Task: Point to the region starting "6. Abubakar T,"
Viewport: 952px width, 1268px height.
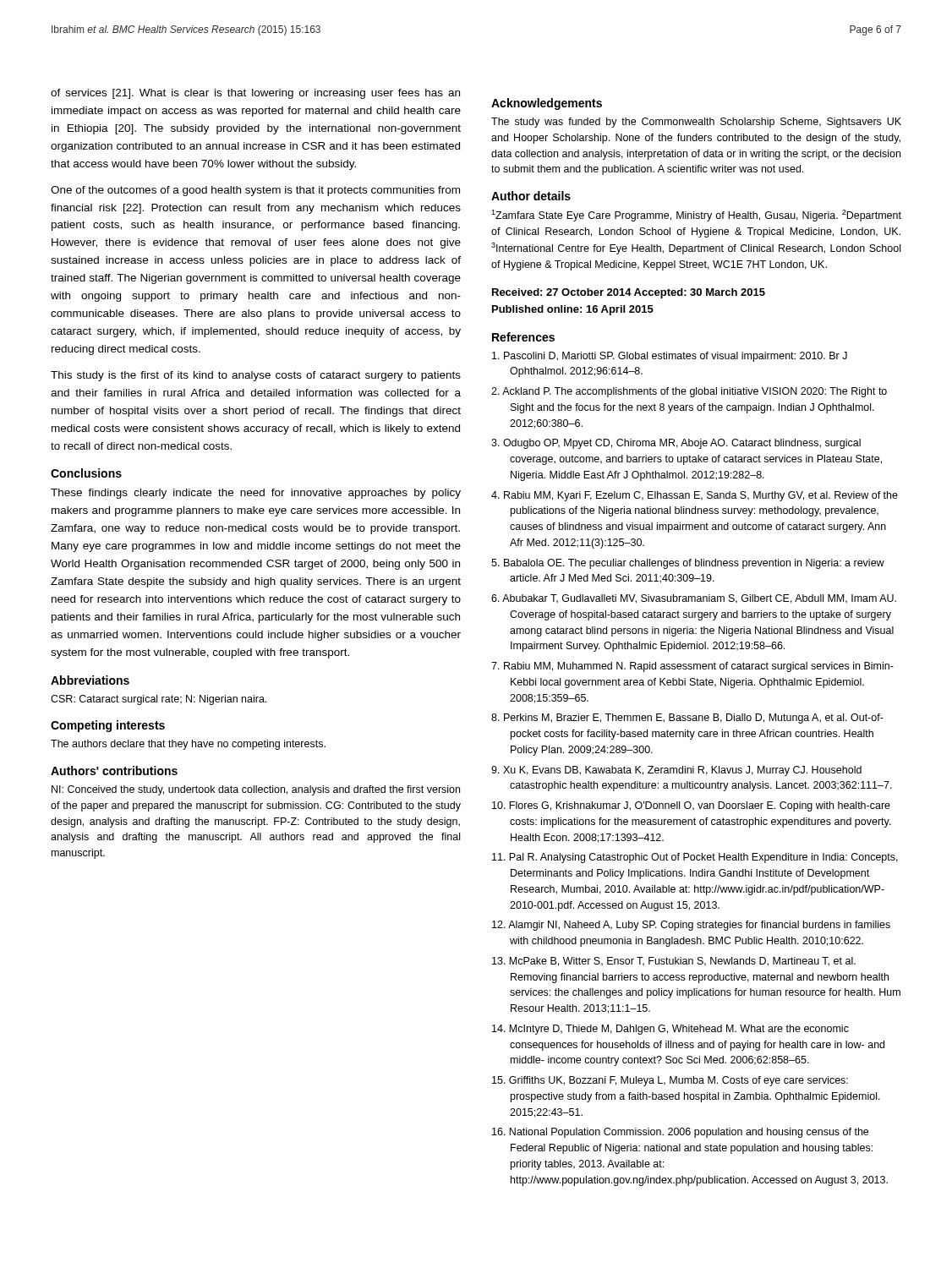Action: coord(694,622)
